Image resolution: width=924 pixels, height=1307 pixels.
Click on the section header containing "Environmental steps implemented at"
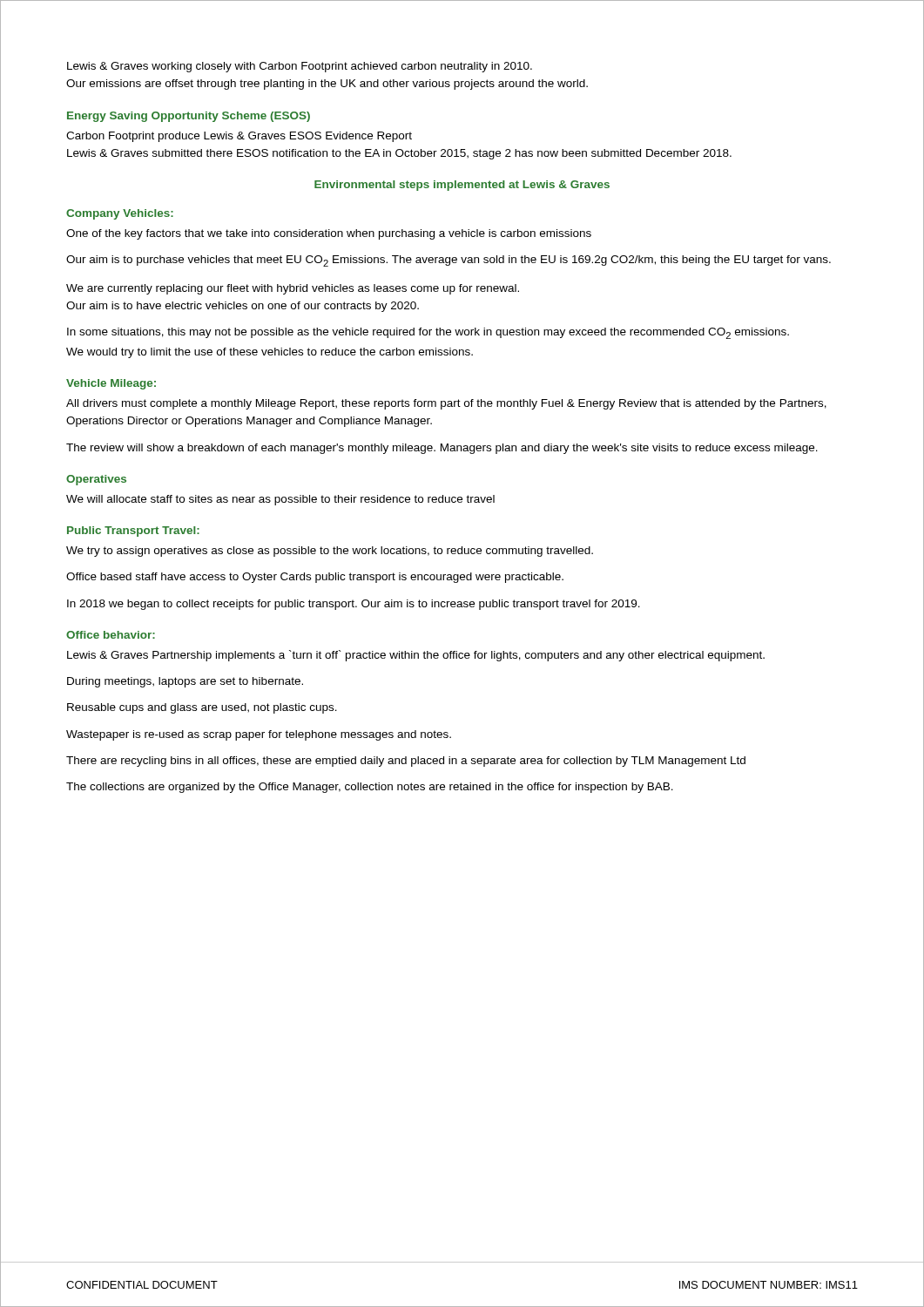point(462,184)
